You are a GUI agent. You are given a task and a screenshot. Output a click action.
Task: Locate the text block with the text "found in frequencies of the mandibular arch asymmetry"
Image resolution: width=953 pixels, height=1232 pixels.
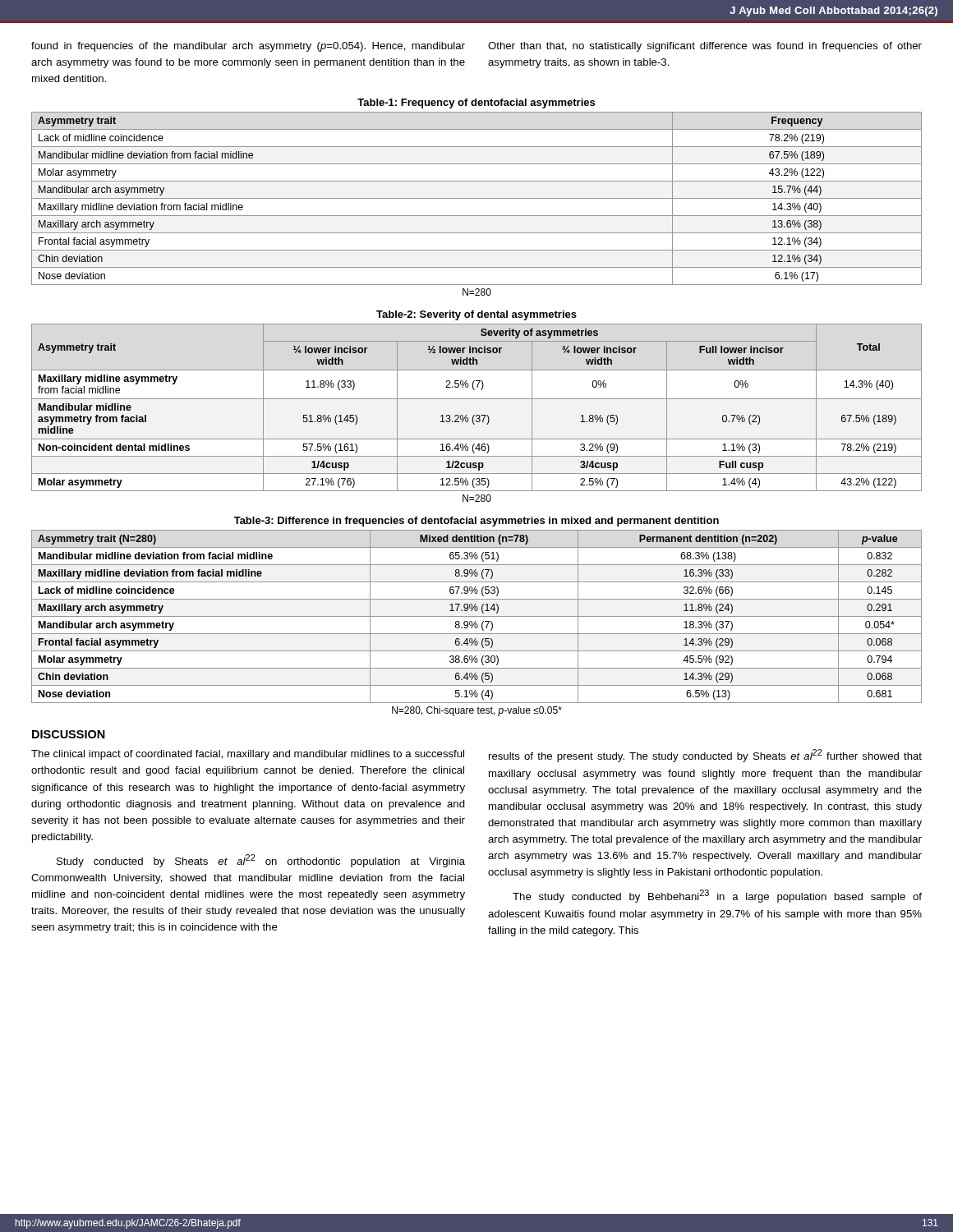coord(248,62)
